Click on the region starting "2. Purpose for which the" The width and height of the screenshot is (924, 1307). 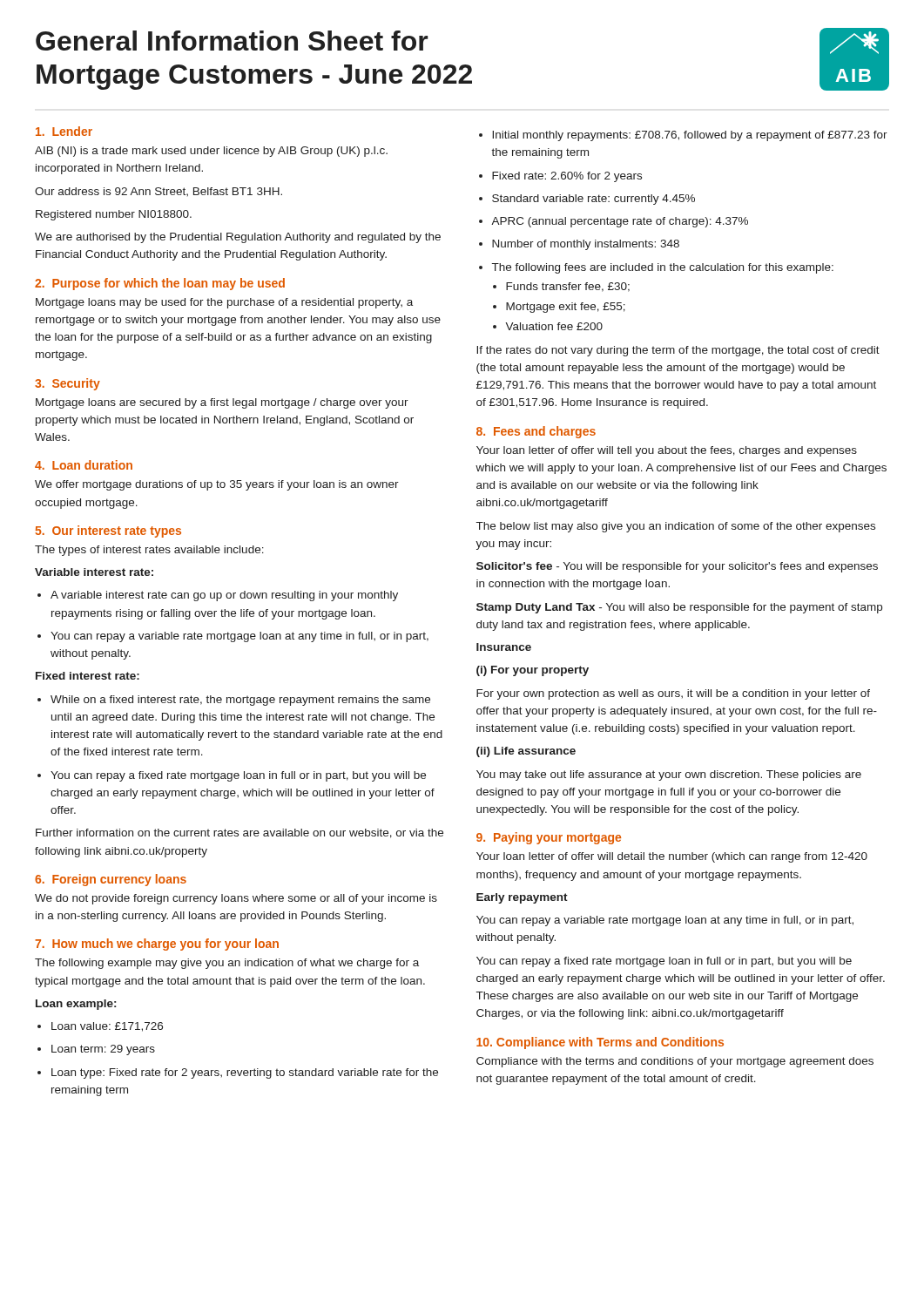160,283
